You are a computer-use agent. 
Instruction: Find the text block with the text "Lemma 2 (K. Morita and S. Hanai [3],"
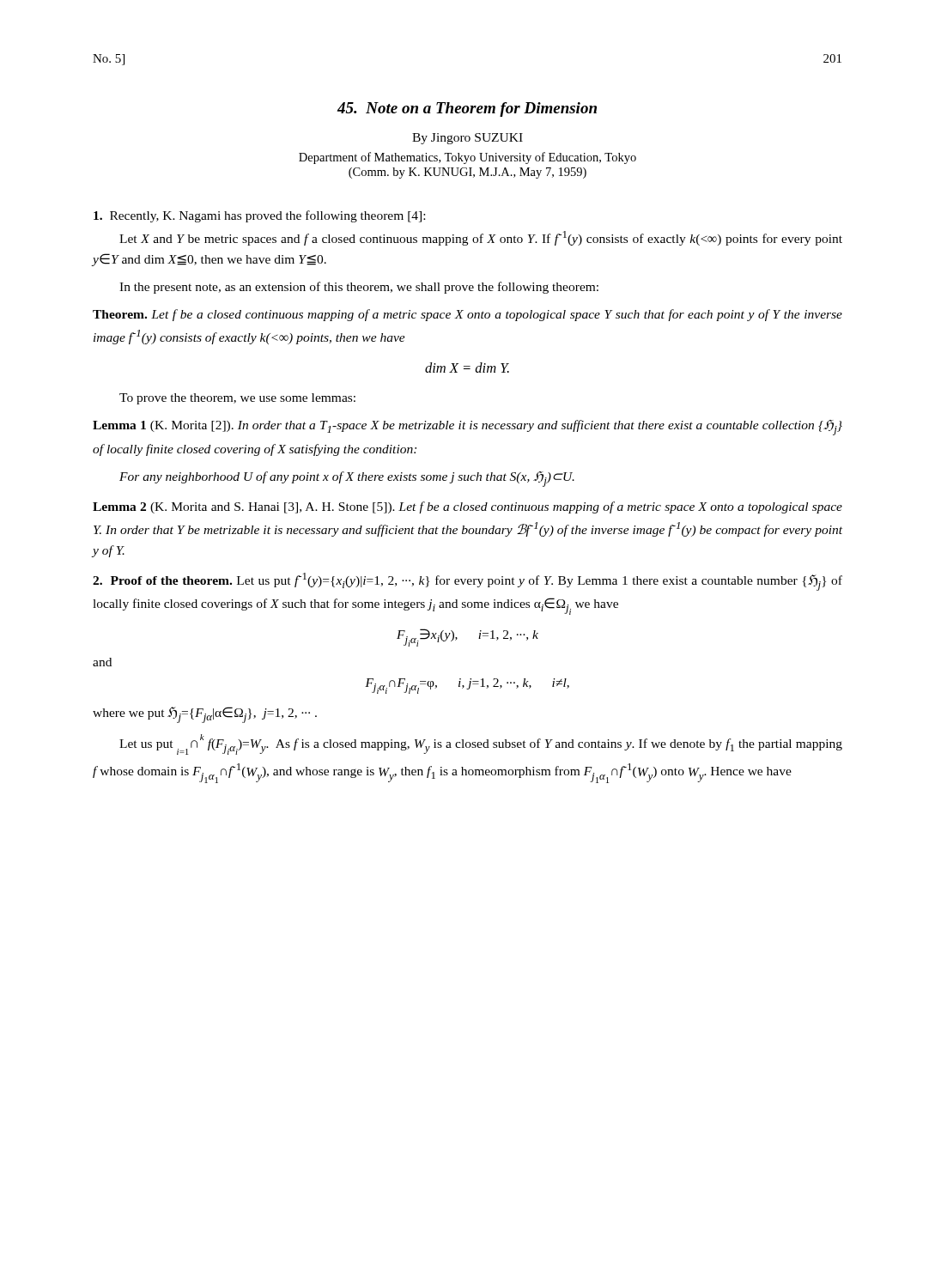click(x=468, y=528)
